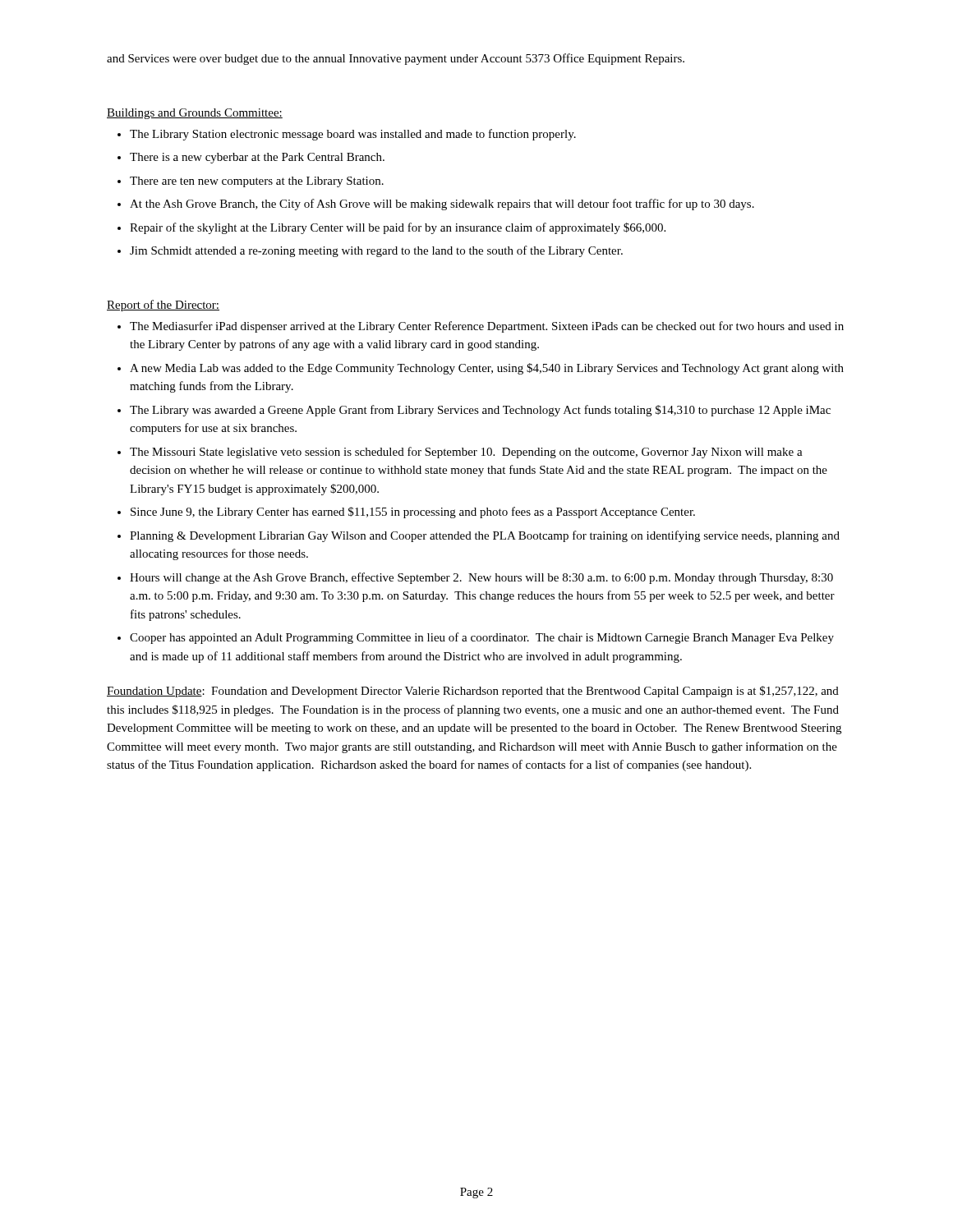Click on the list item containing "The Mediasurfer iPad dispenser"
Screen dimensions: 1232x953
tap(487, 335)
